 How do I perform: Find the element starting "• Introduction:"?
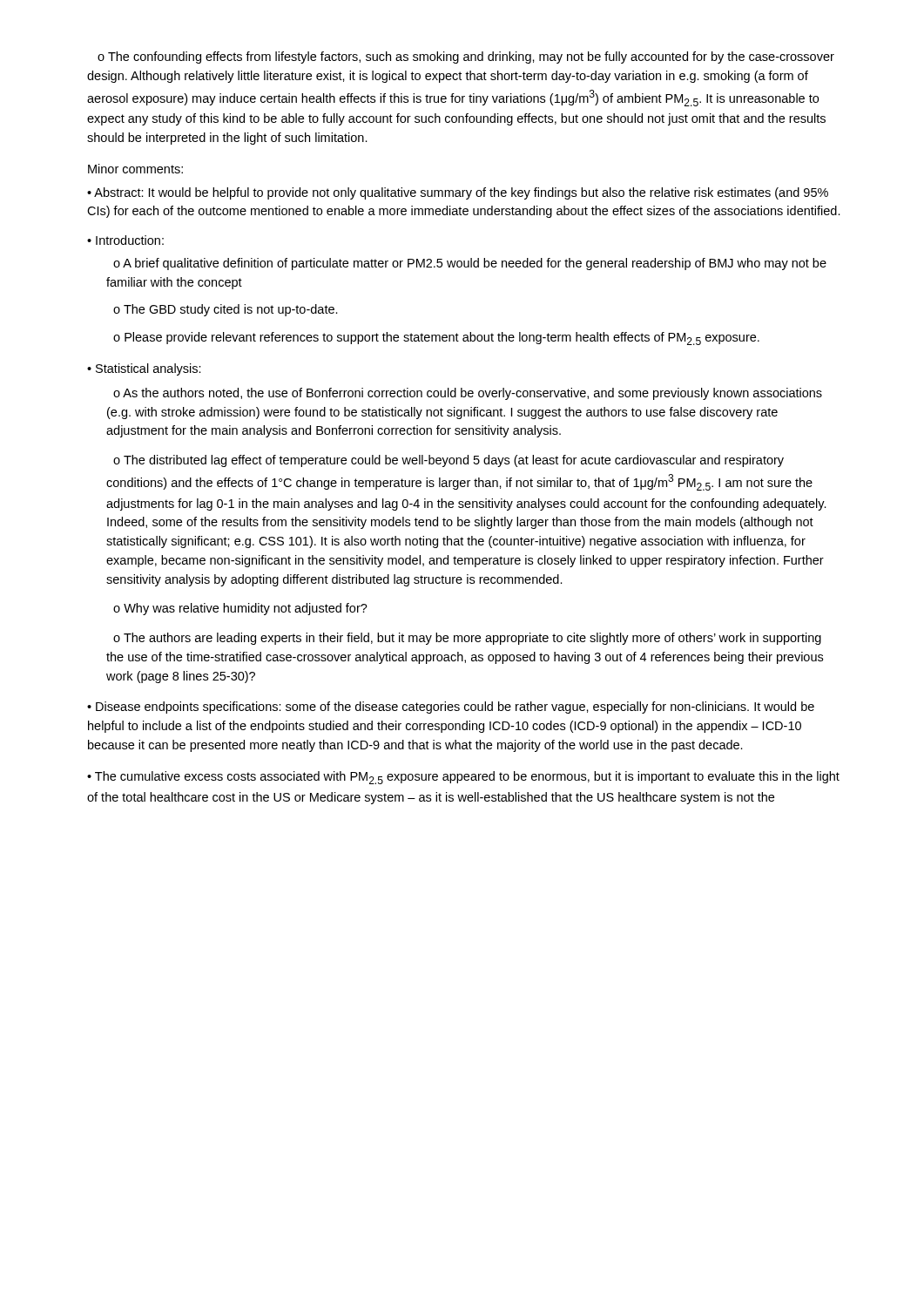(x=126, y=241)
